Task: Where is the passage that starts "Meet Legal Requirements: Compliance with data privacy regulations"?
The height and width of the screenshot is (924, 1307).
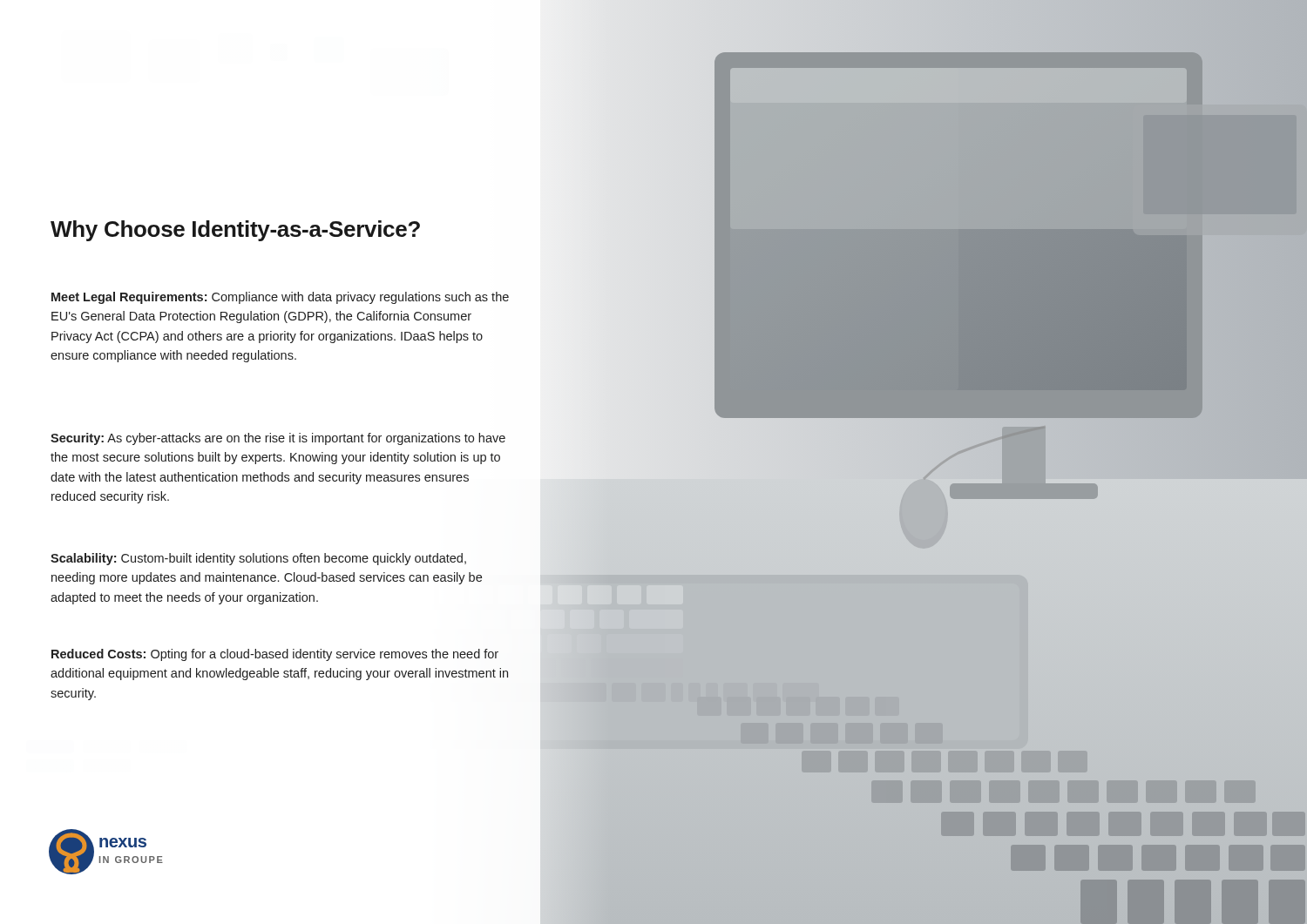Action: pos(281,326)
